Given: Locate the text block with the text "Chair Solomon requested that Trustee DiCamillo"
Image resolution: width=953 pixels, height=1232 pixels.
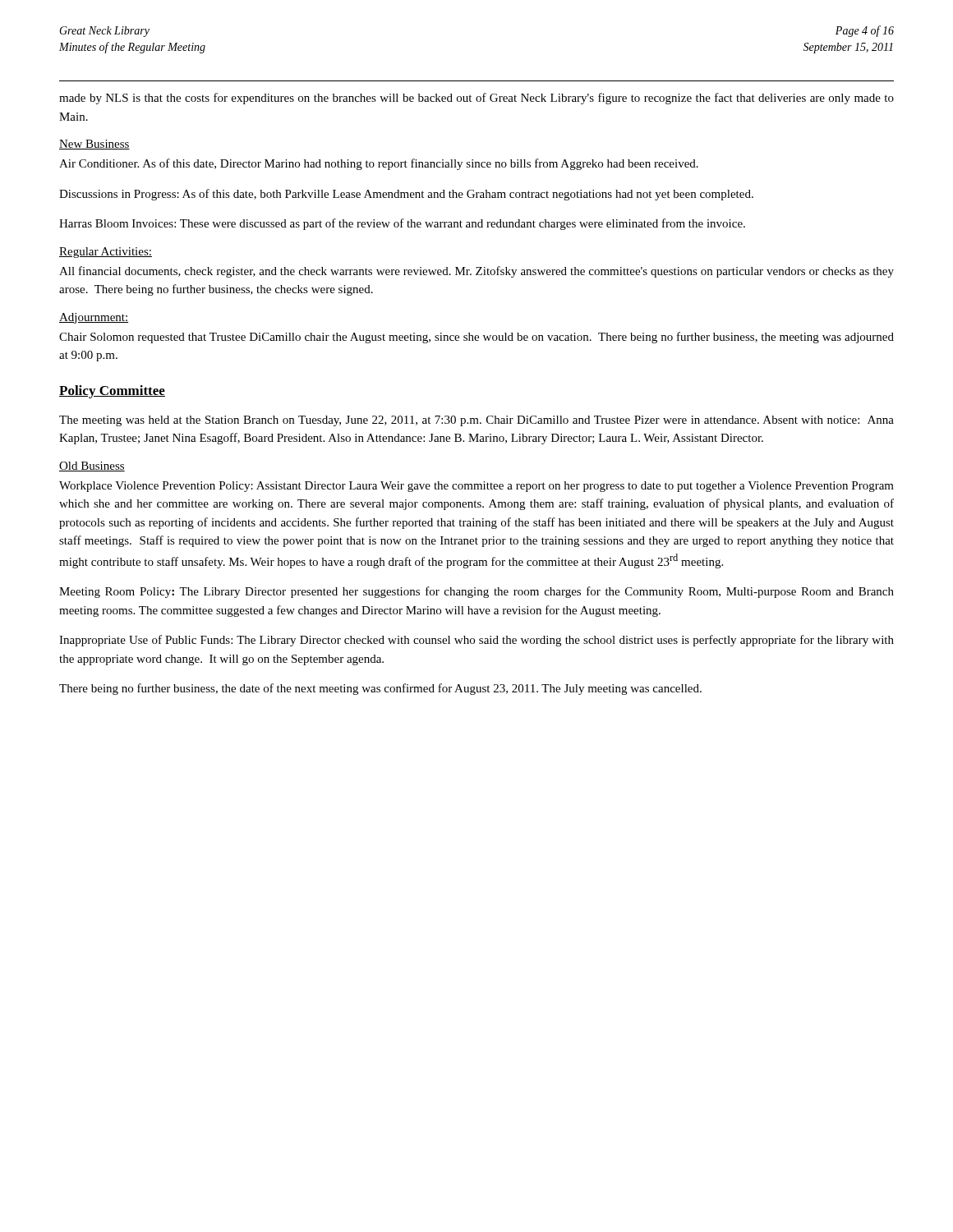Looking at the screenshot, I should coord(476,346).
